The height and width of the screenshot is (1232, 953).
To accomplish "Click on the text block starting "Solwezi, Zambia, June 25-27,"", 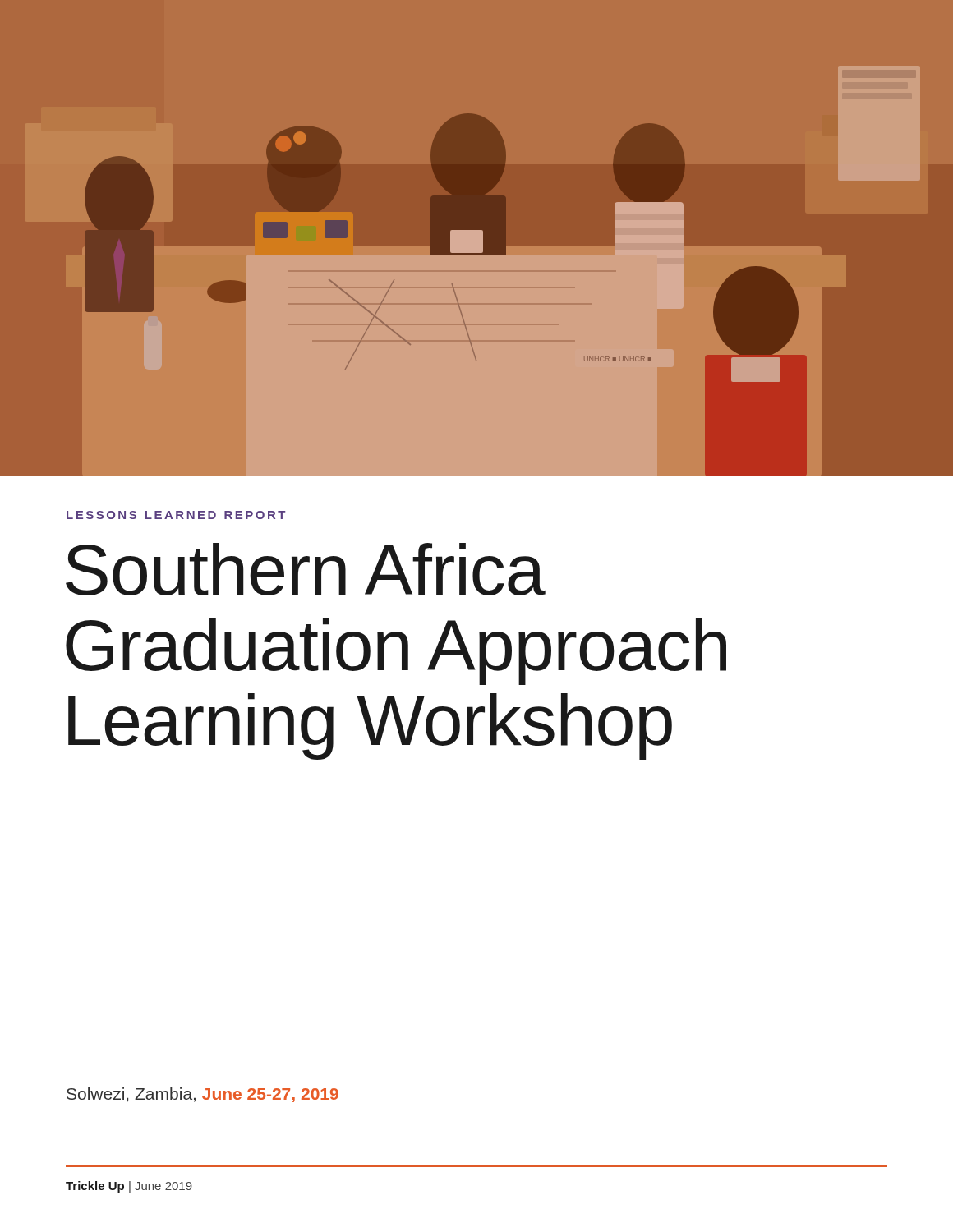I will [202, 1094].
